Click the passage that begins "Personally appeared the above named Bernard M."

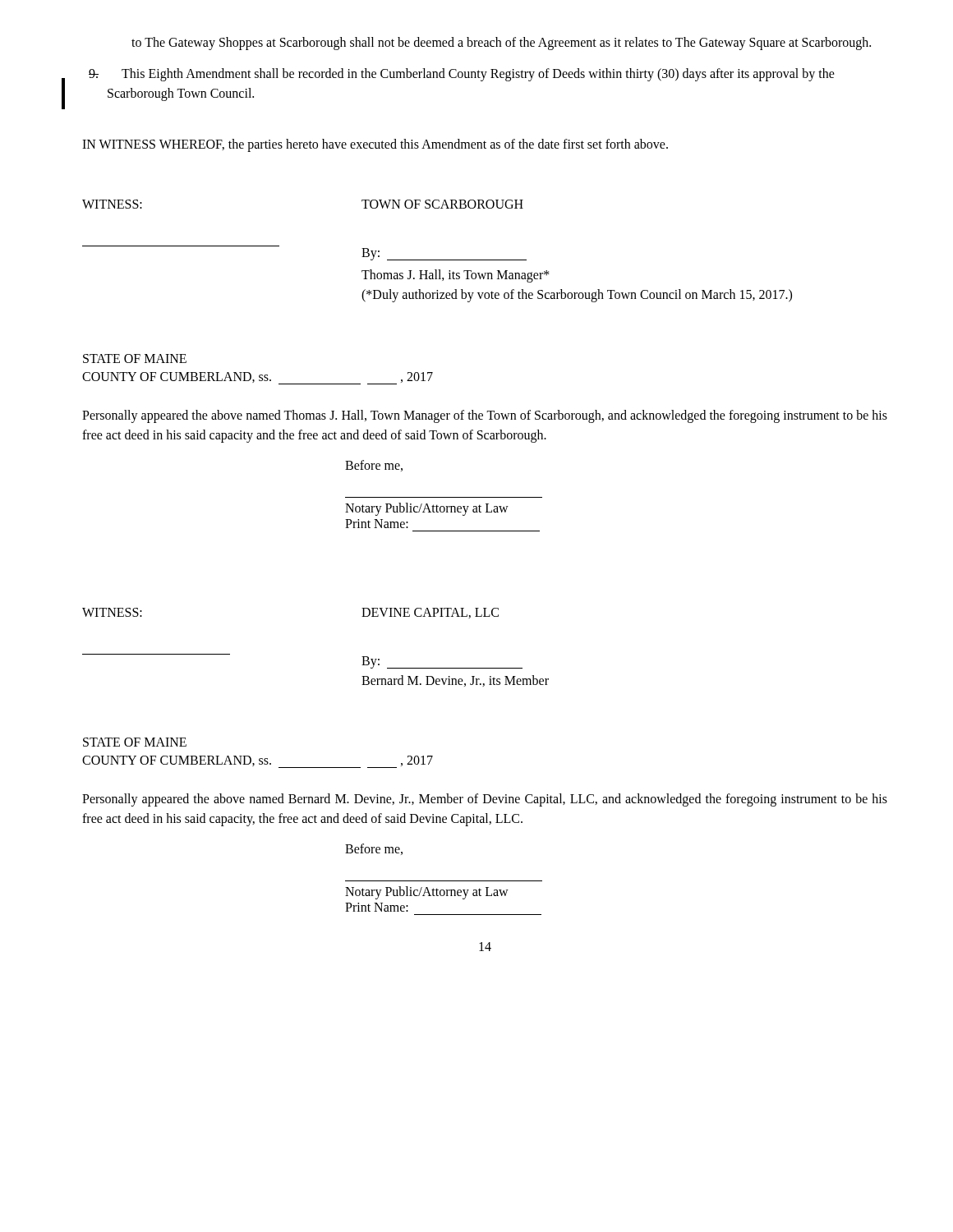click(485, 809)
